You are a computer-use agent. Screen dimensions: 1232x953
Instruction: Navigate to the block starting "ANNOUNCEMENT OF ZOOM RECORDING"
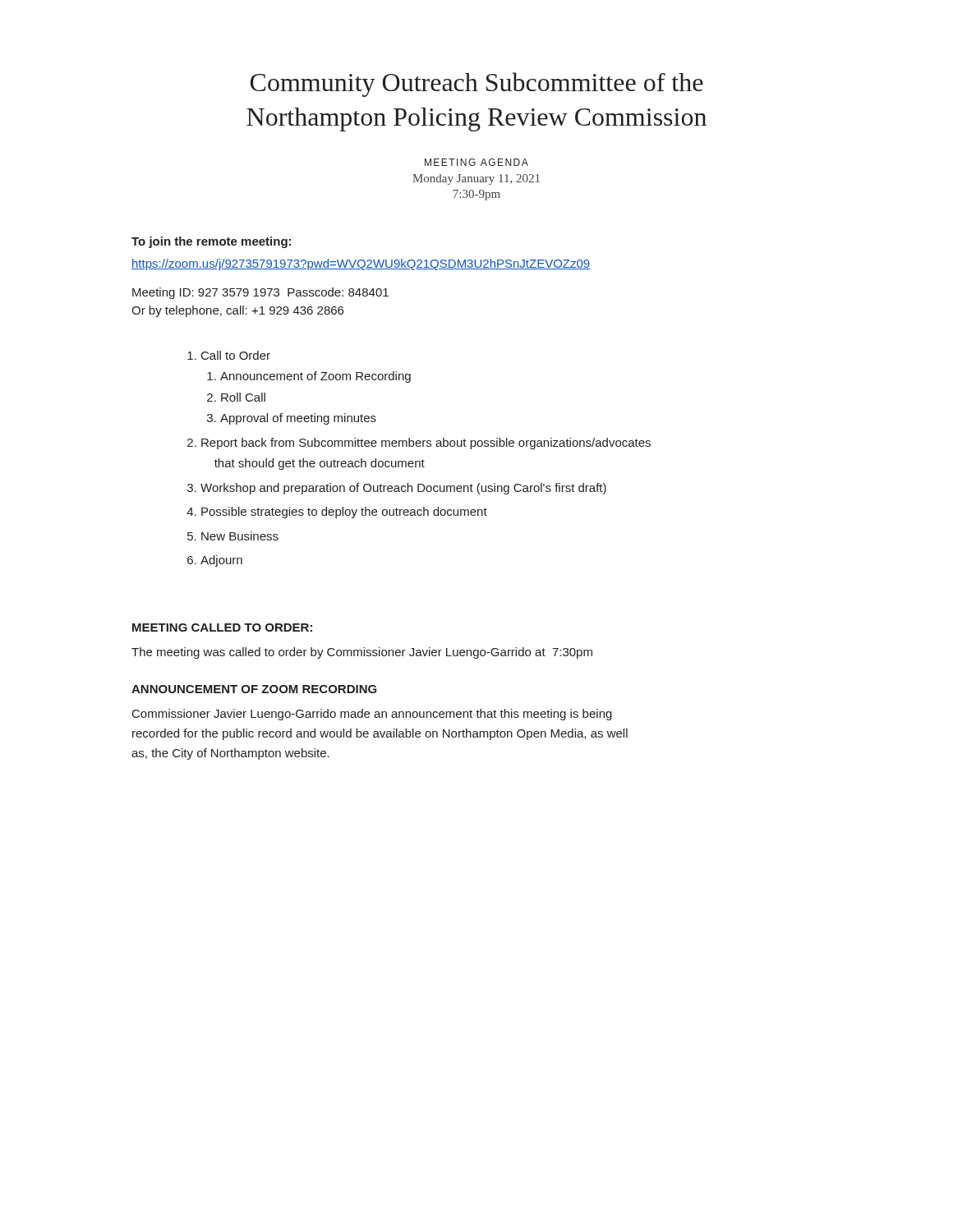[254, 688]
